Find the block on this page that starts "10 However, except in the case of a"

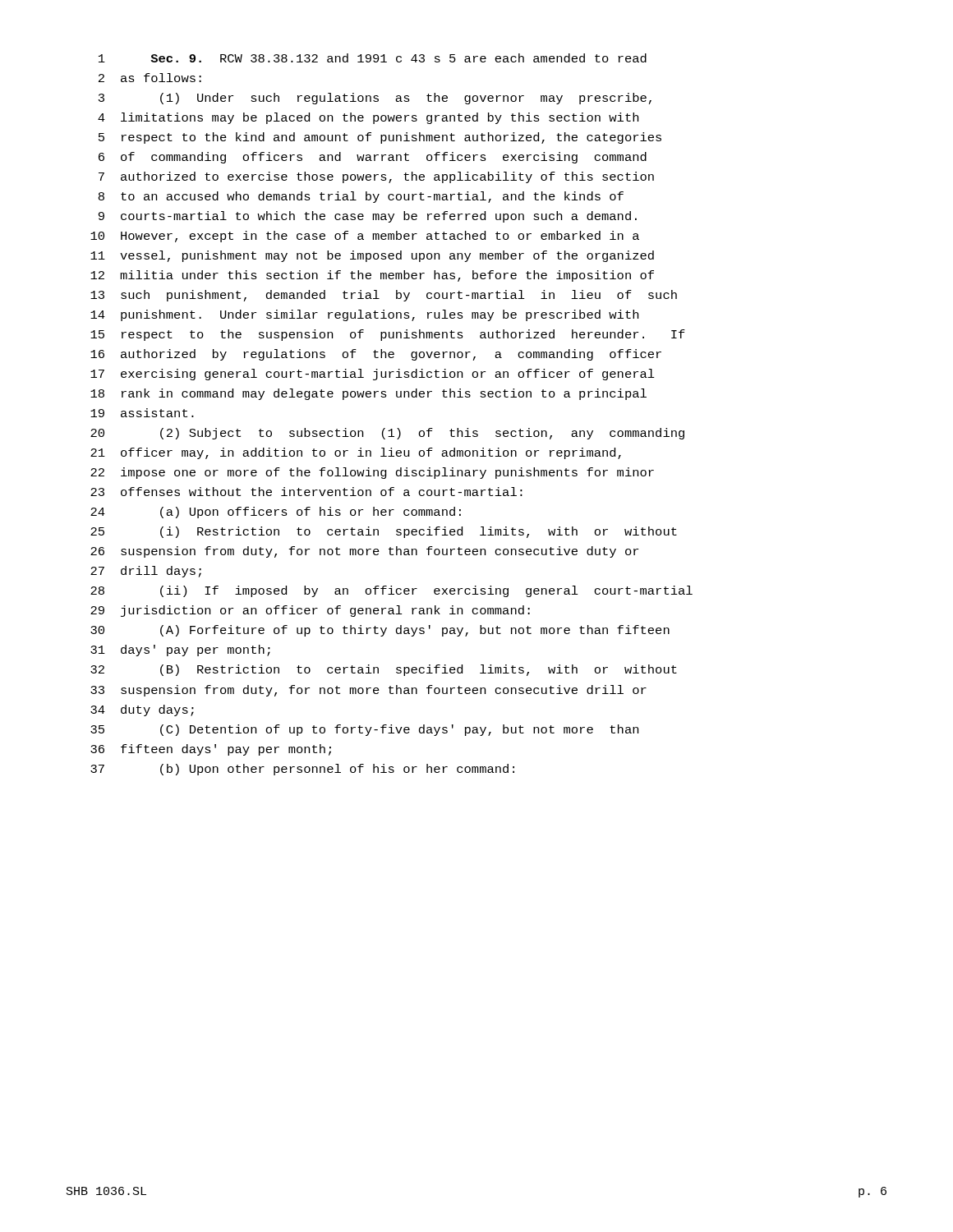click(x=476, y=237)
